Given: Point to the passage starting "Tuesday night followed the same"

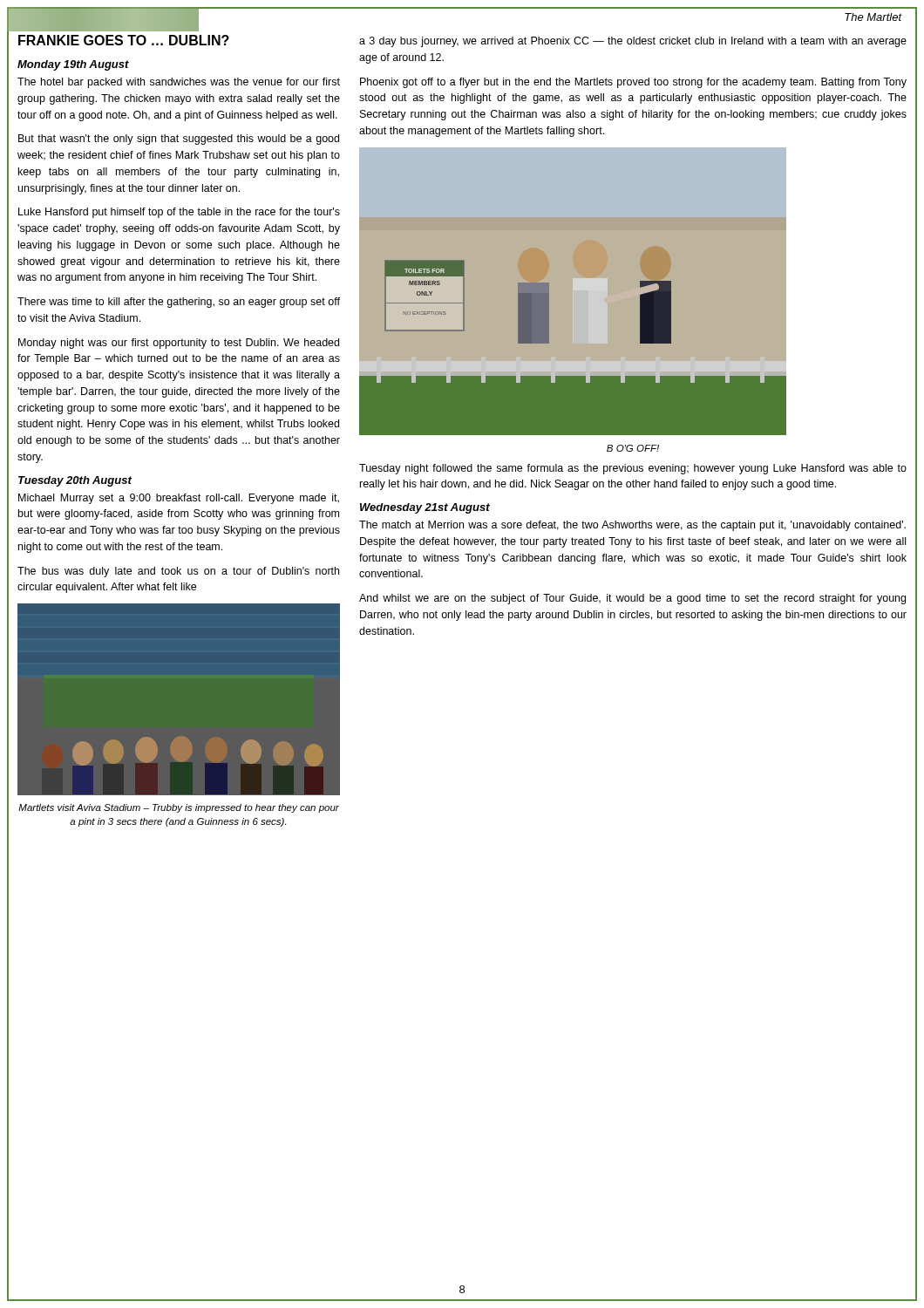Looking at the screenshot, I should coord(633,476).
